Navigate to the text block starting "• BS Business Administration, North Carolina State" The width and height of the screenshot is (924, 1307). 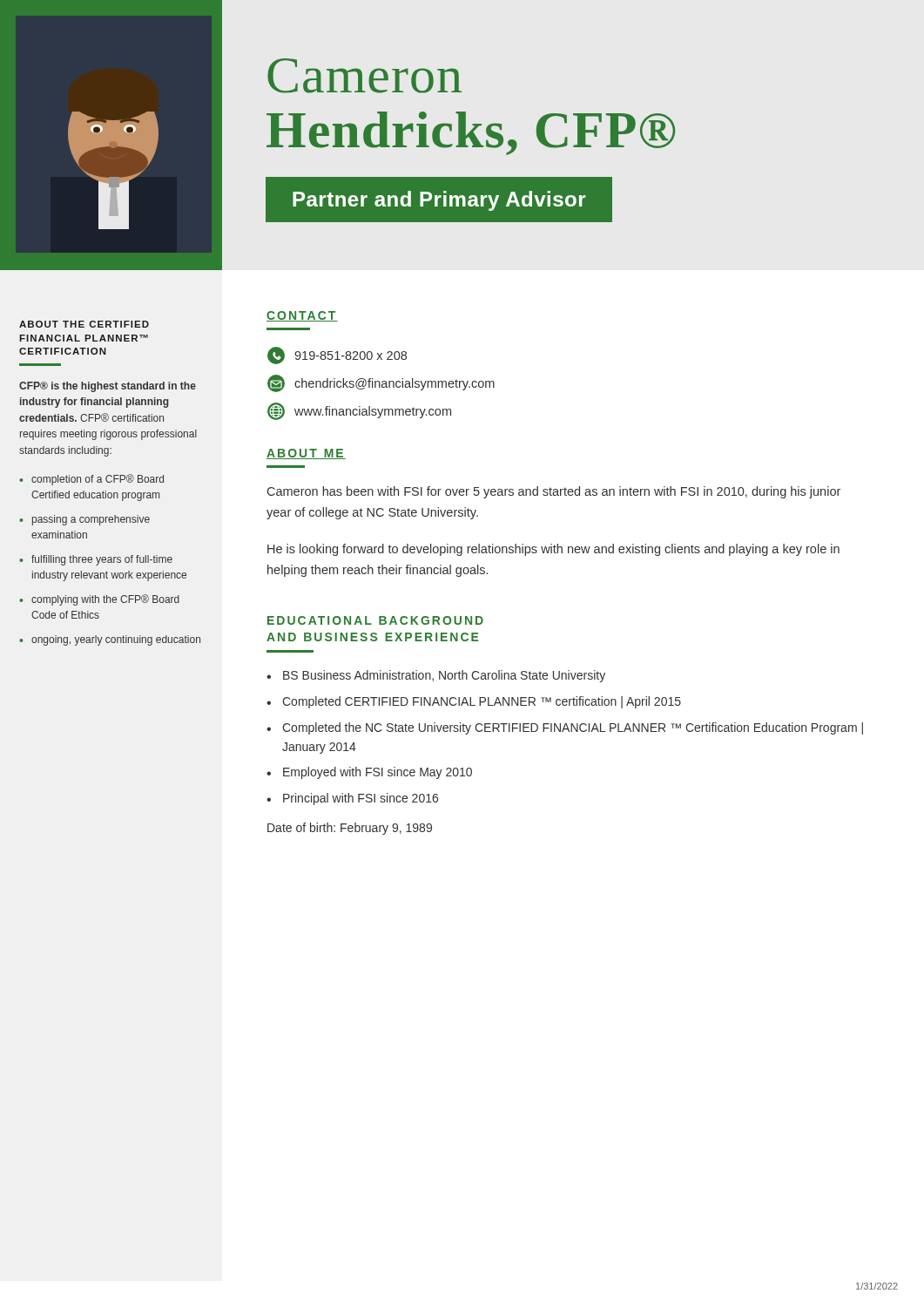[436, 676]
